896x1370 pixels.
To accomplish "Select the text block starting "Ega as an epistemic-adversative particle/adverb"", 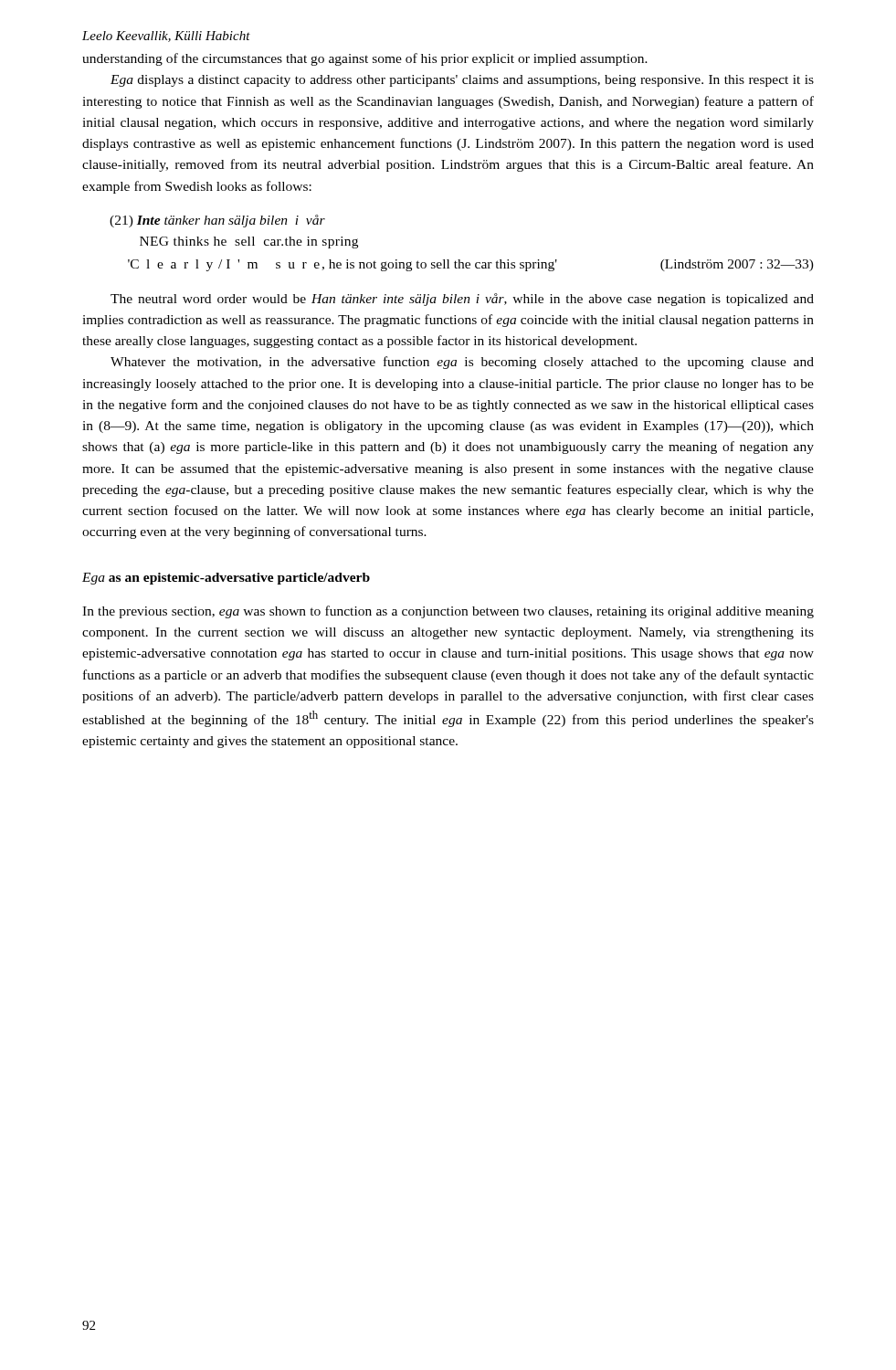I will click(x=226, y=576).
